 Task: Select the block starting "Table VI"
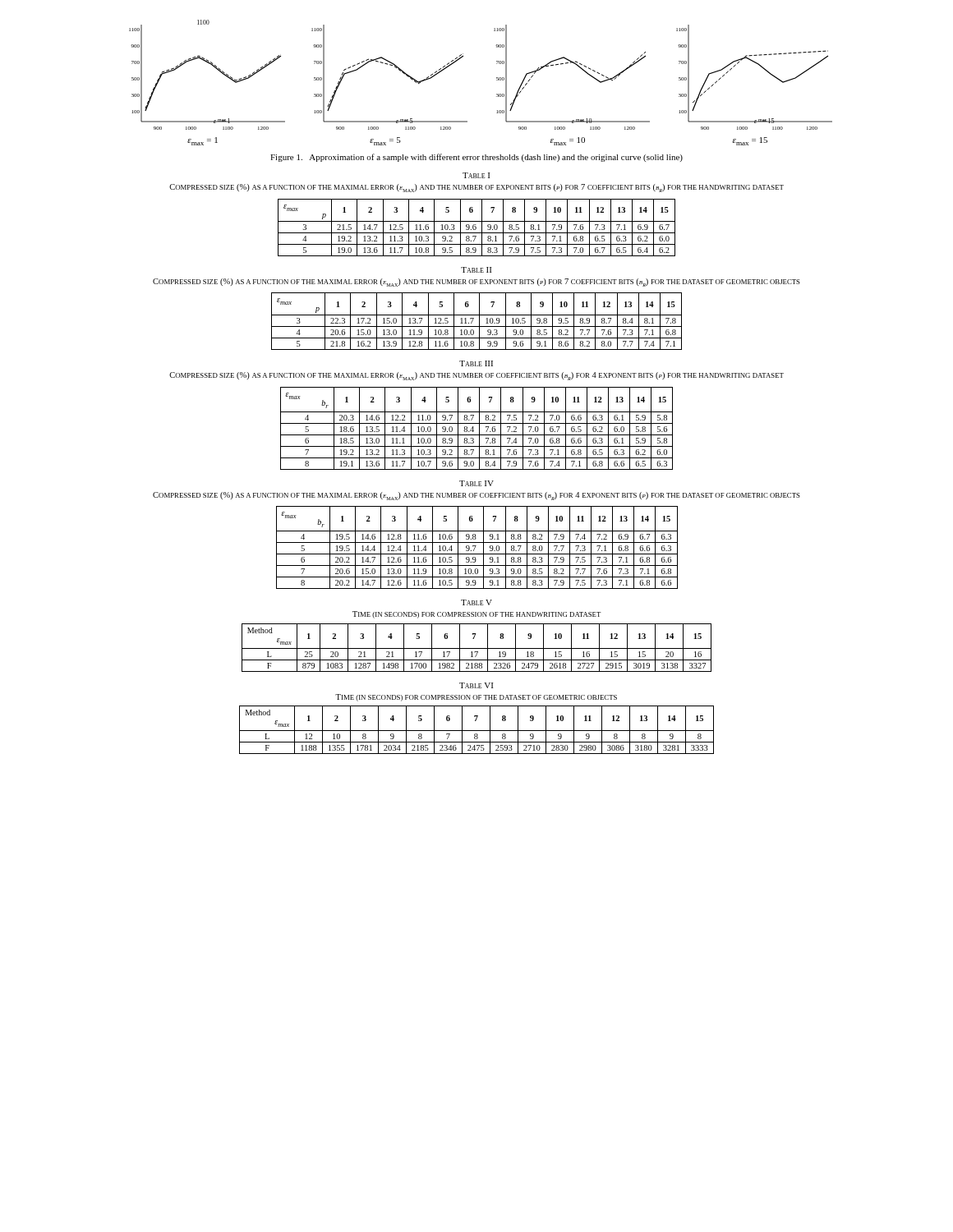click(476, 685)
